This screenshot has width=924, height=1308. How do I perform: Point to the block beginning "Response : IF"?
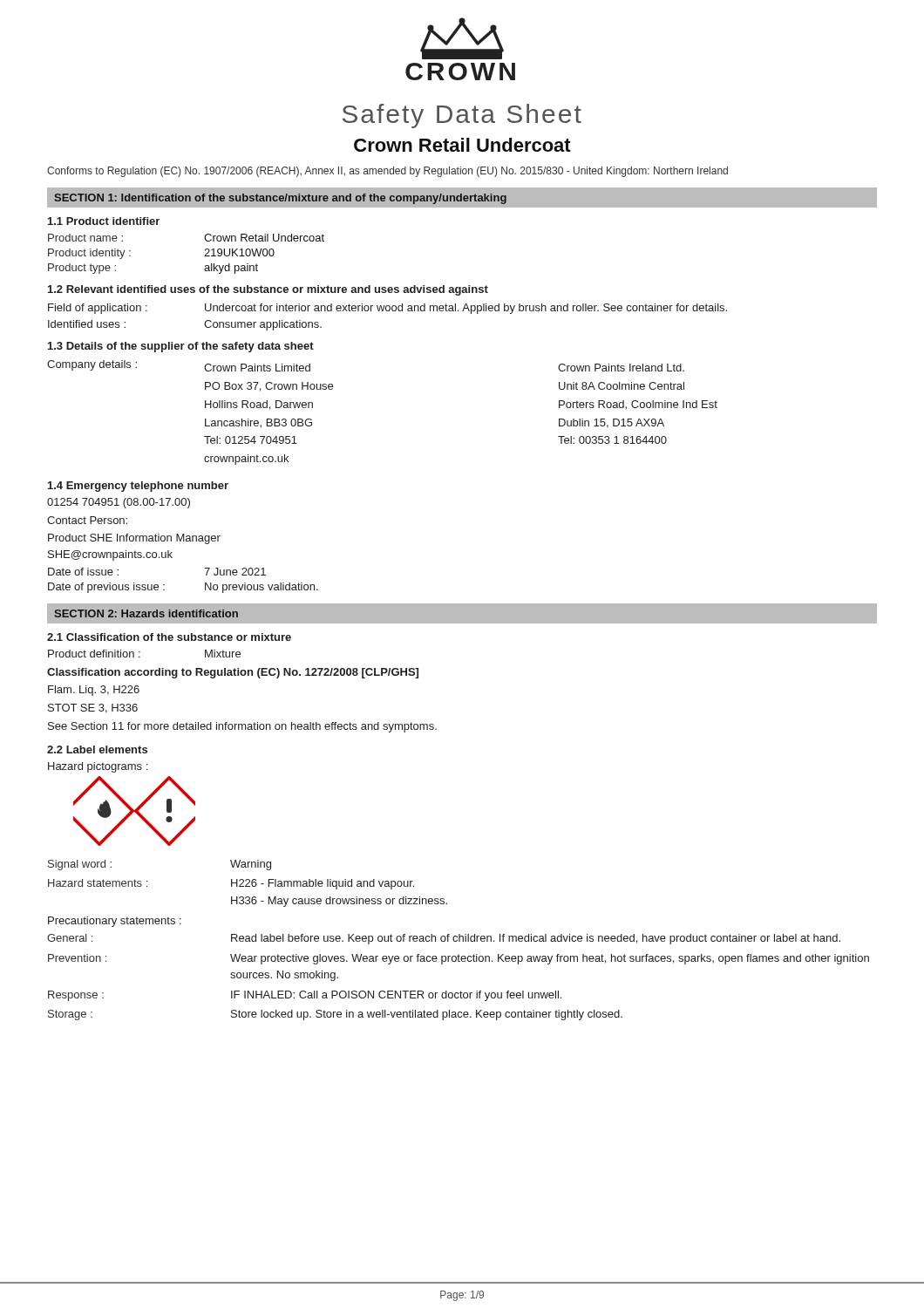[305, 994]
